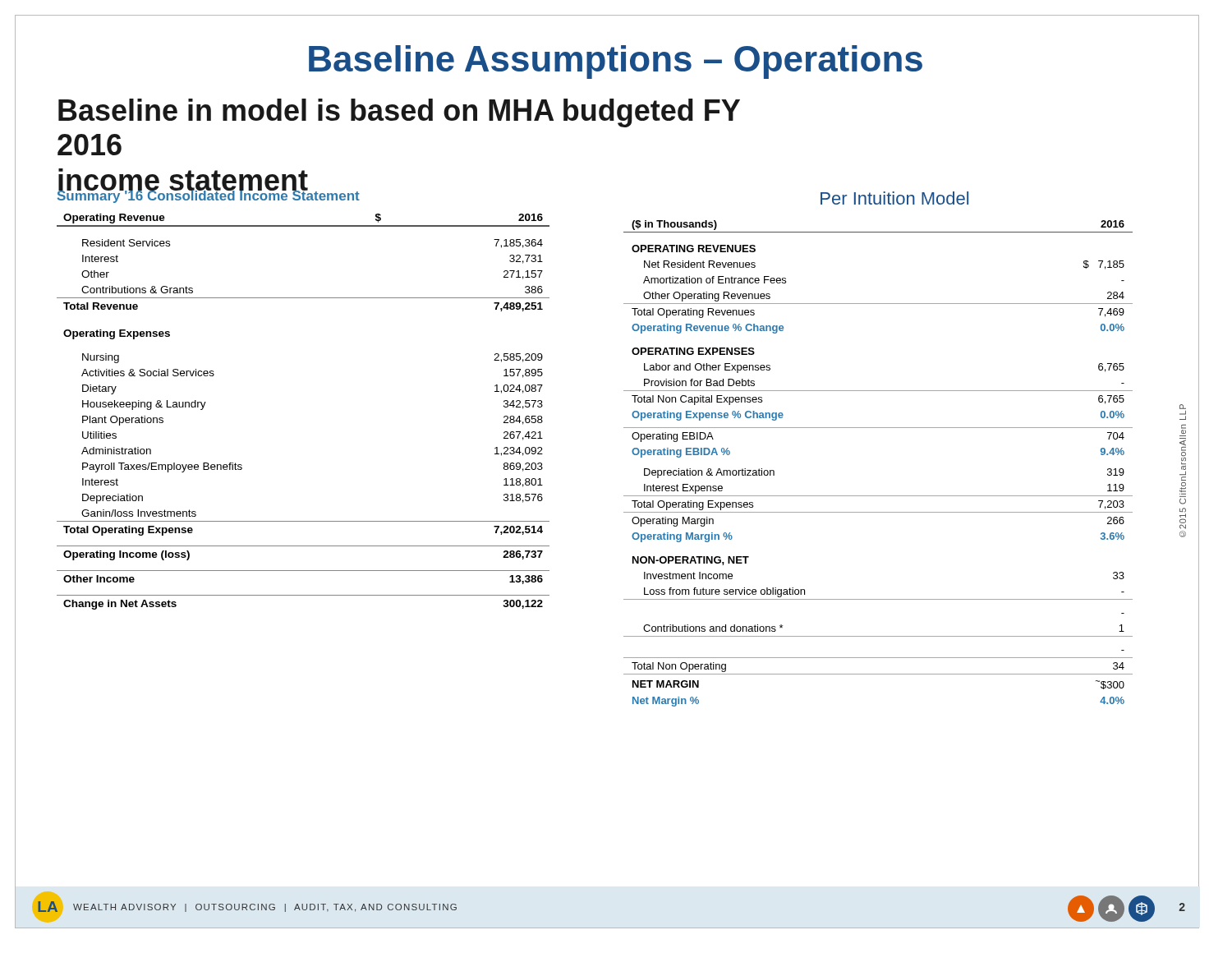1232x953 pixels.
Task: Navigate to the block starting "Baseline Assumptions – Operations"
Action: coord(615,59)
